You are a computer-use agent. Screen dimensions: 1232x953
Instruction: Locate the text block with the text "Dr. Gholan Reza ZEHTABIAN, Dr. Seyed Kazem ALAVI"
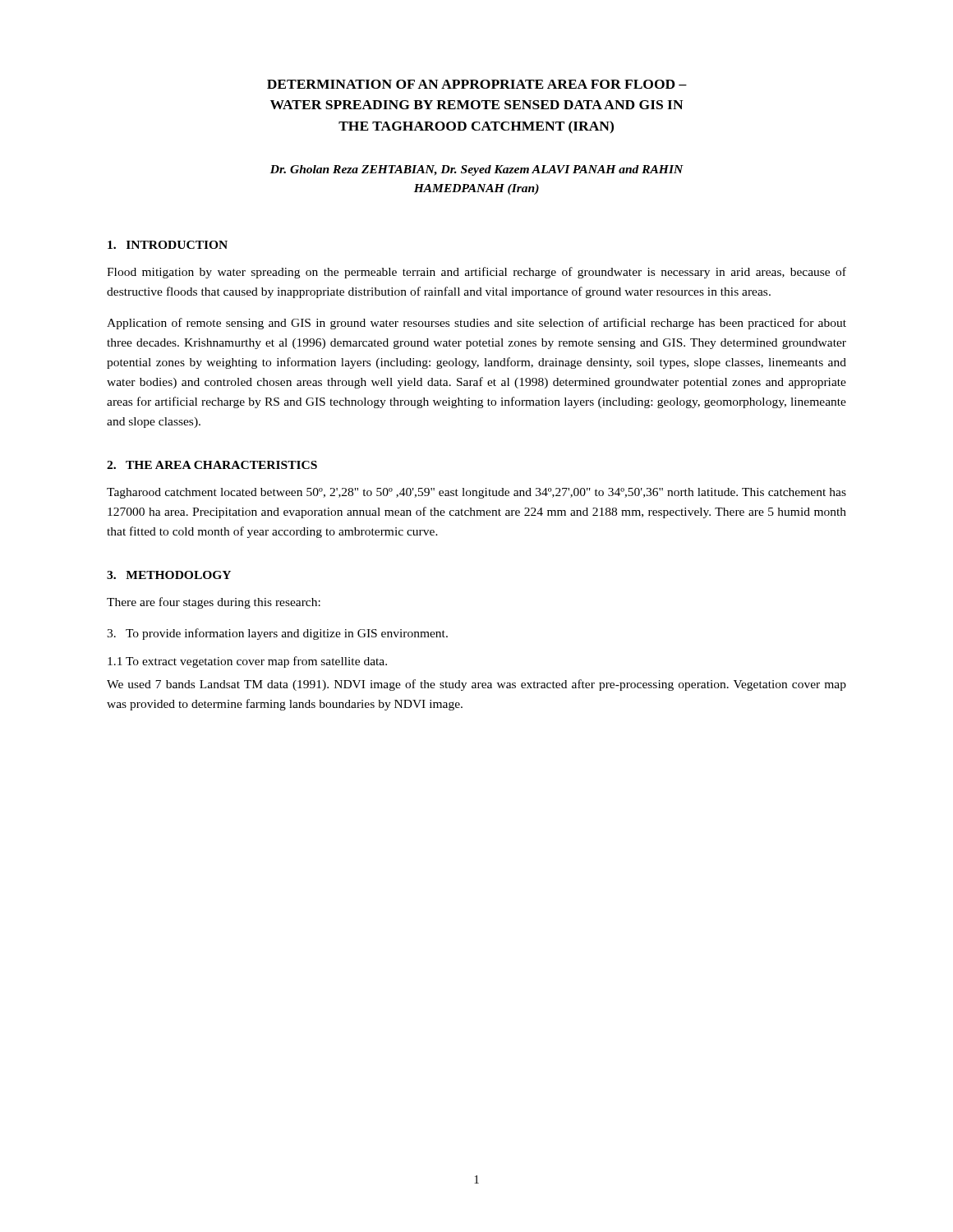click(x=476, y=178)
